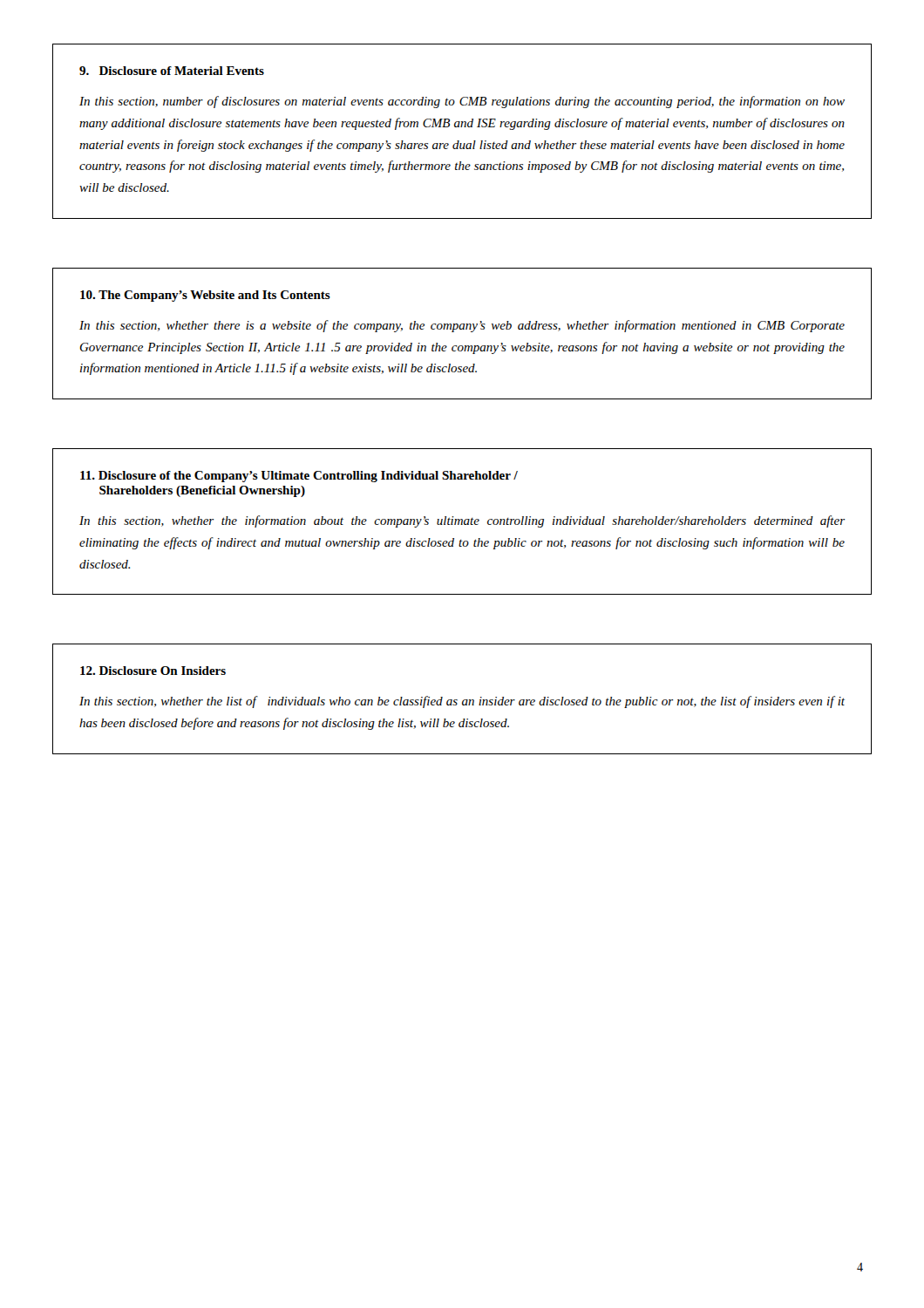
Task: Find the section header that says "11. Disclosure of the Company’s Ultimate Controlling Individual"
Action: click(298, 483)
